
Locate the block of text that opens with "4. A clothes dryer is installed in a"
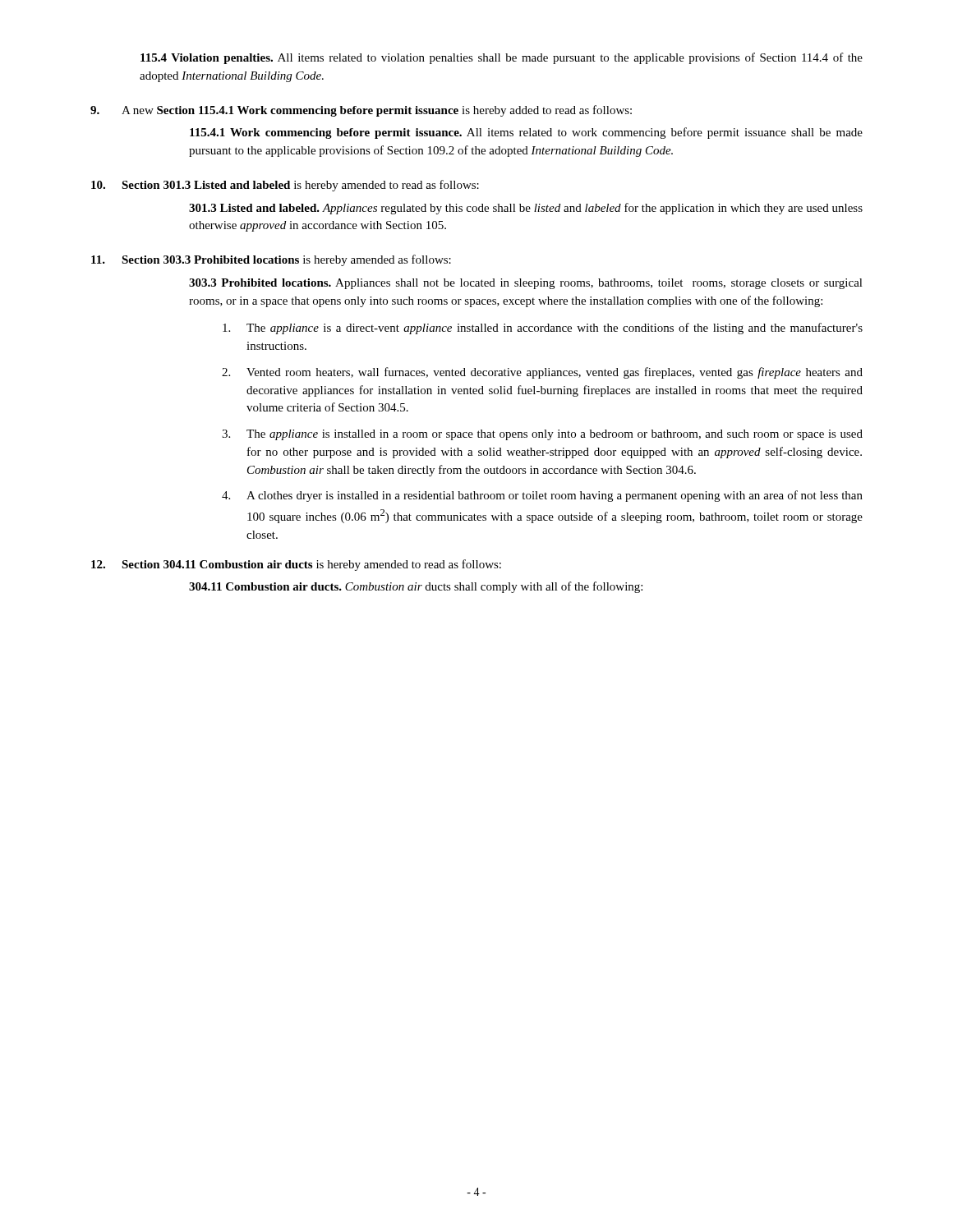pos(542,516)
